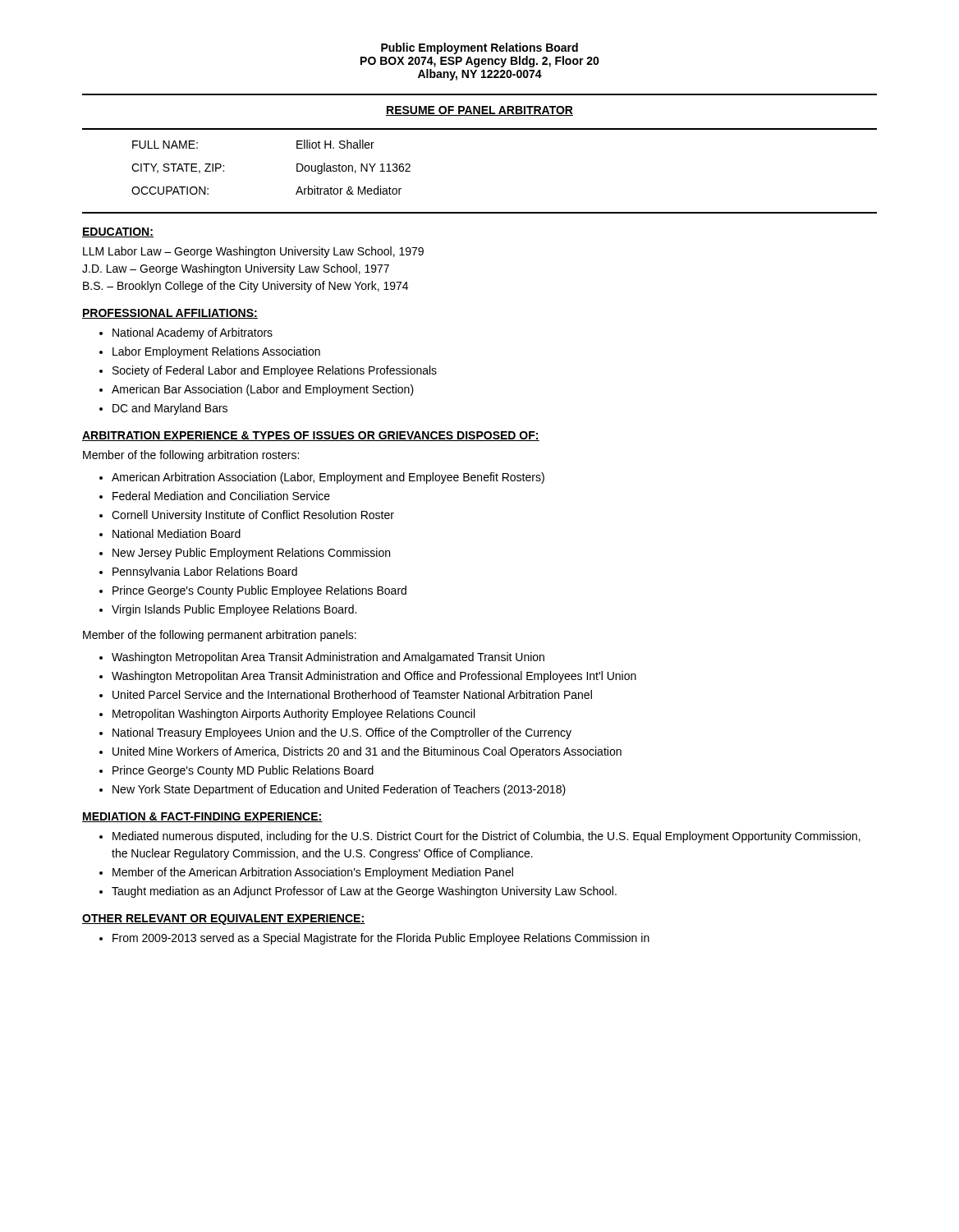Where is the passage that starts "Washington Metropolitan Area Transit Administration and Amalgamated"?
Image resolution: width=959 pixels, height=1232 pixels.
(x=328, y=657)
